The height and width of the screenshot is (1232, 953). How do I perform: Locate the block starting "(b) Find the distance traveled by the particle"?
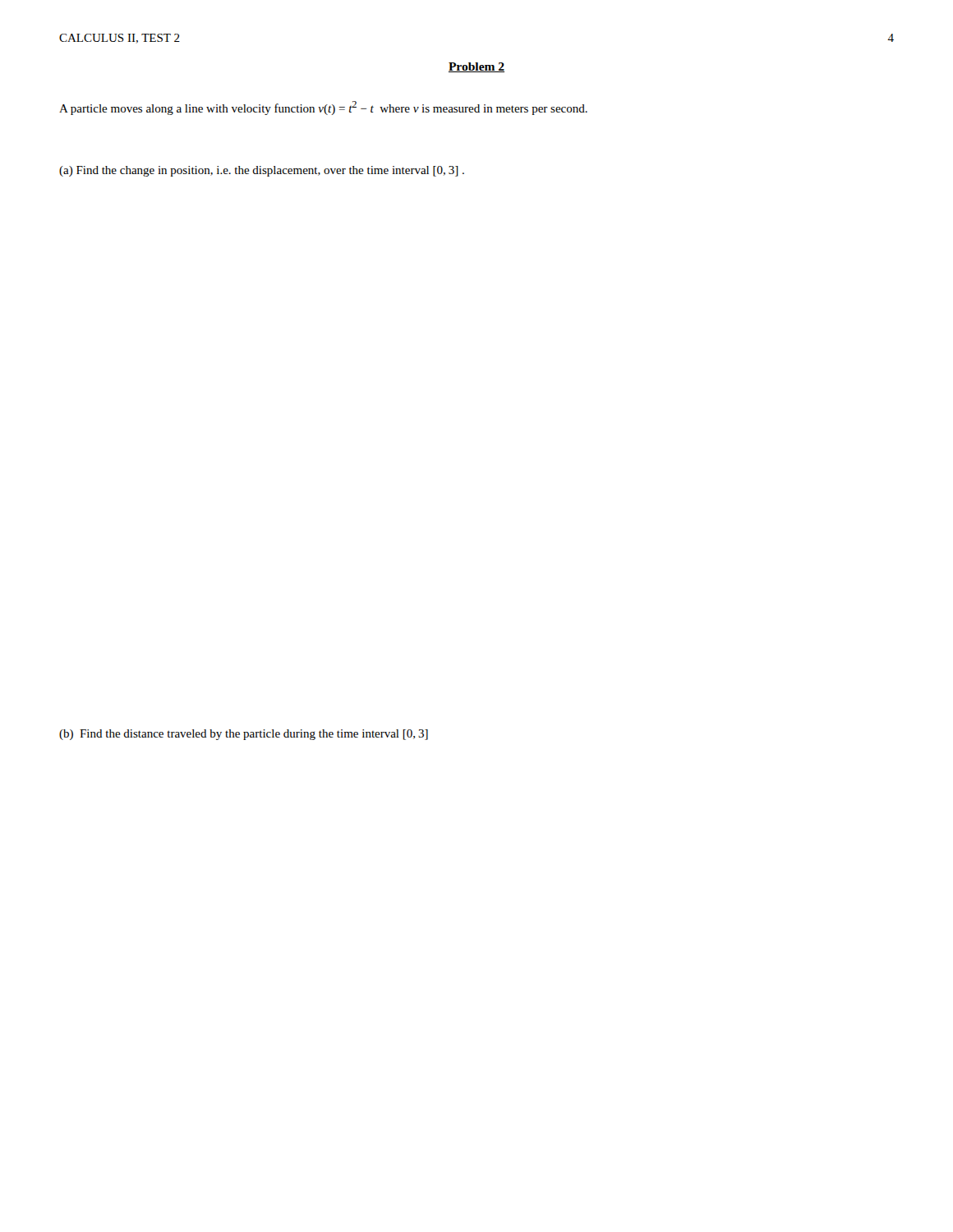[x=244, y=733]
